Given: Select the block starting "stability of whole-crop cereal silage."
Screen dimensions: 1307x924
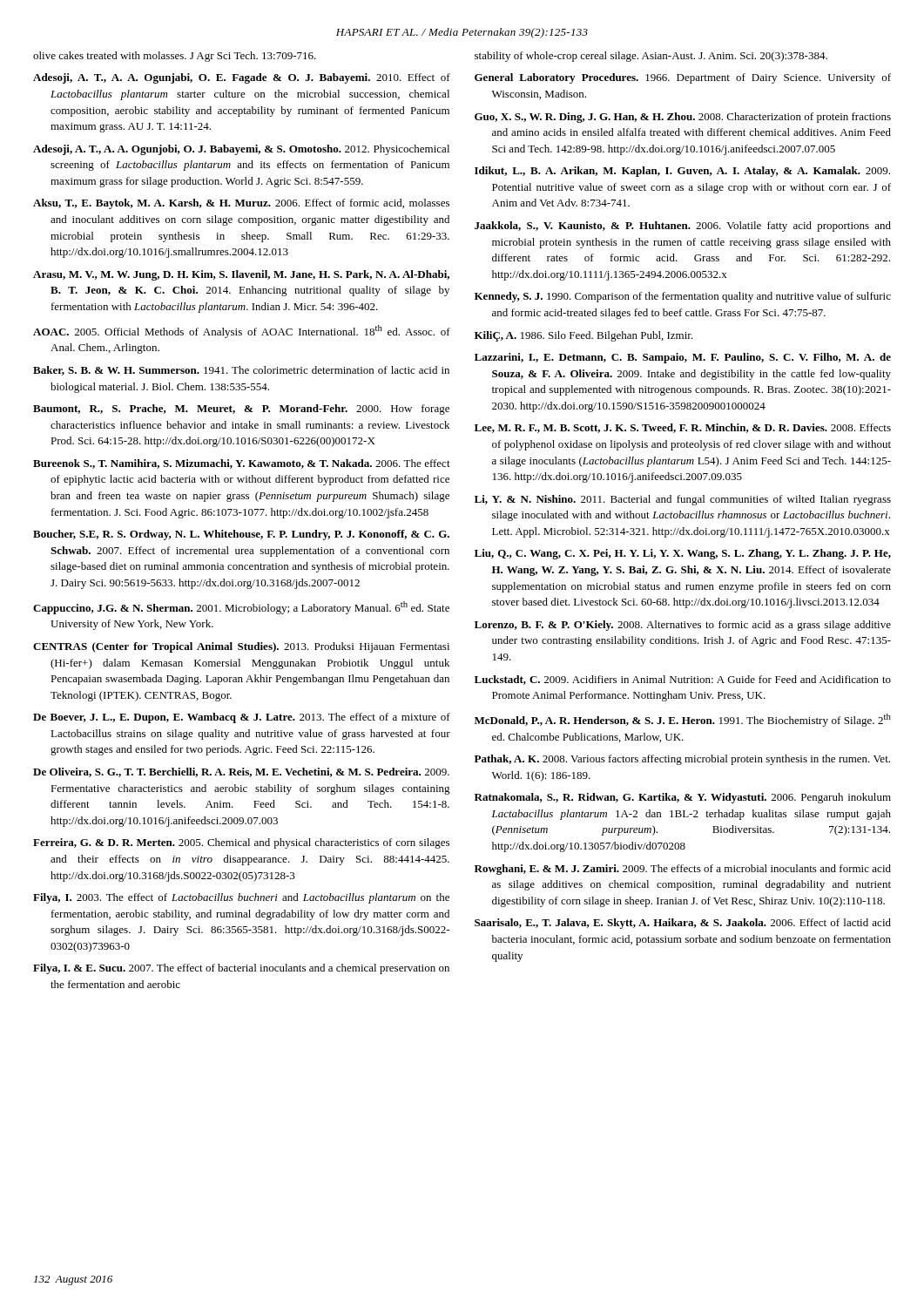Looking at the screenshot, I should point(651,55).
